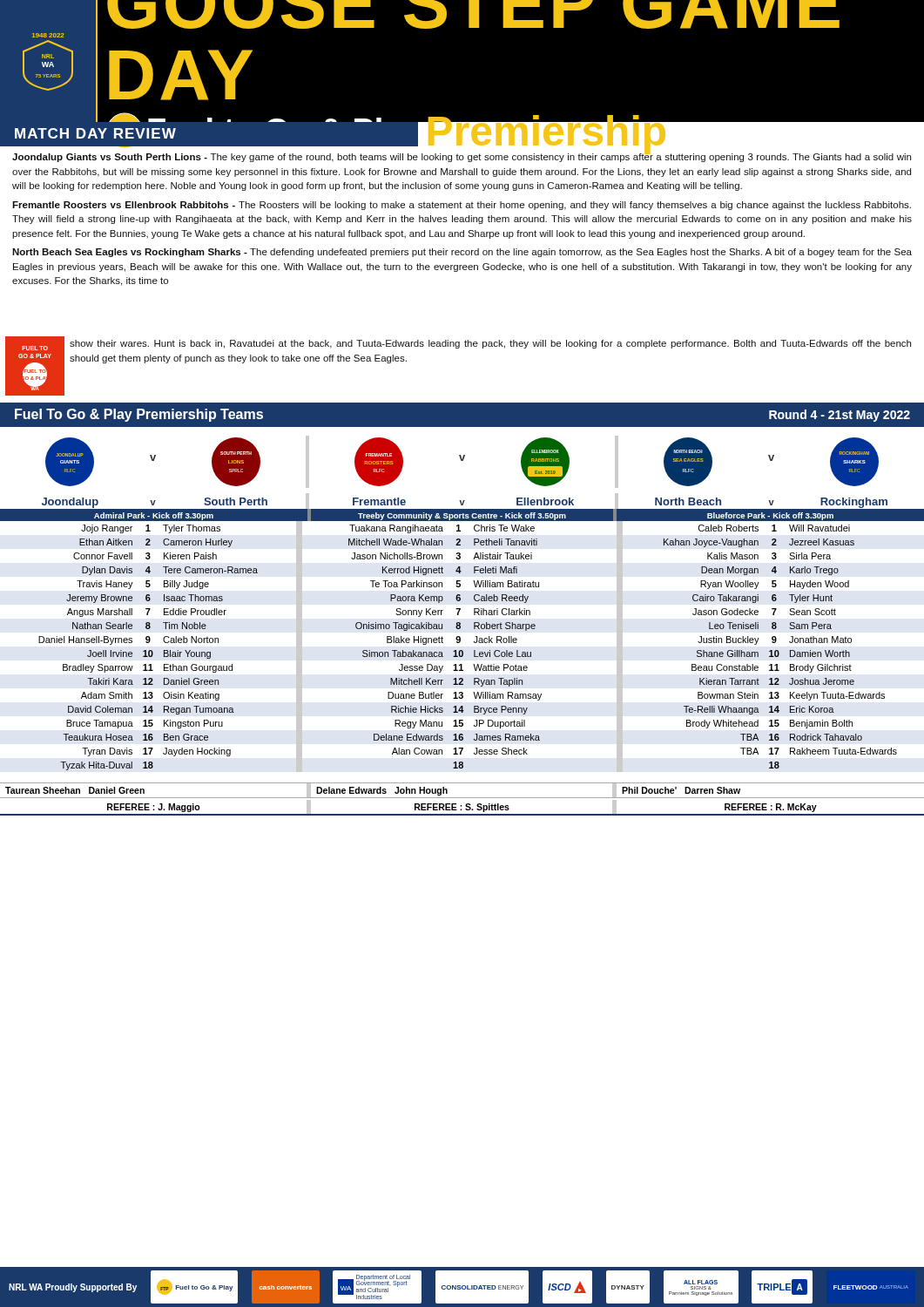Find the table that mentions "Travis Haney"

(462, 647)
